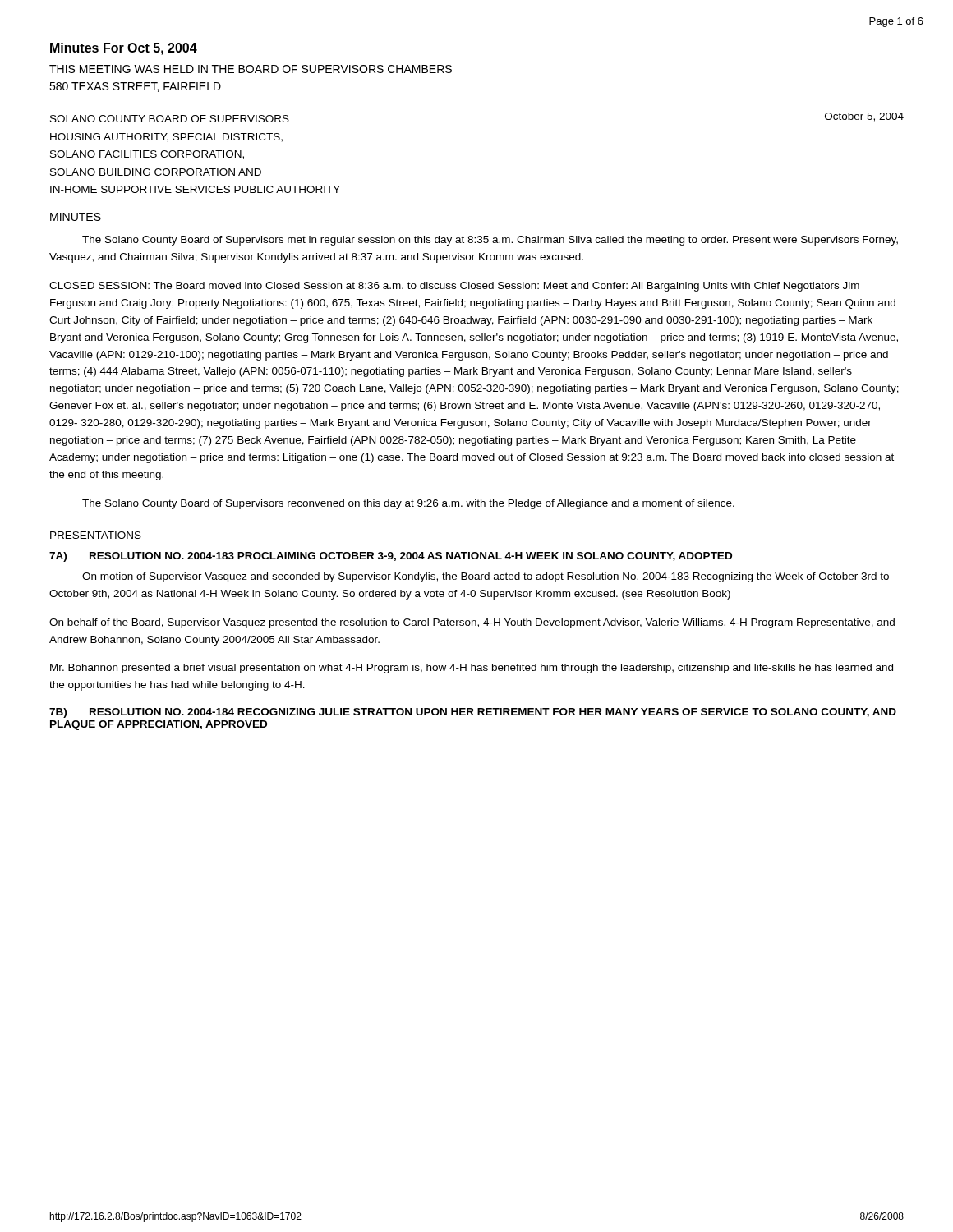Select the text block containing "On behalf of the Board,"
The image size is (953, 1232).
472,630
